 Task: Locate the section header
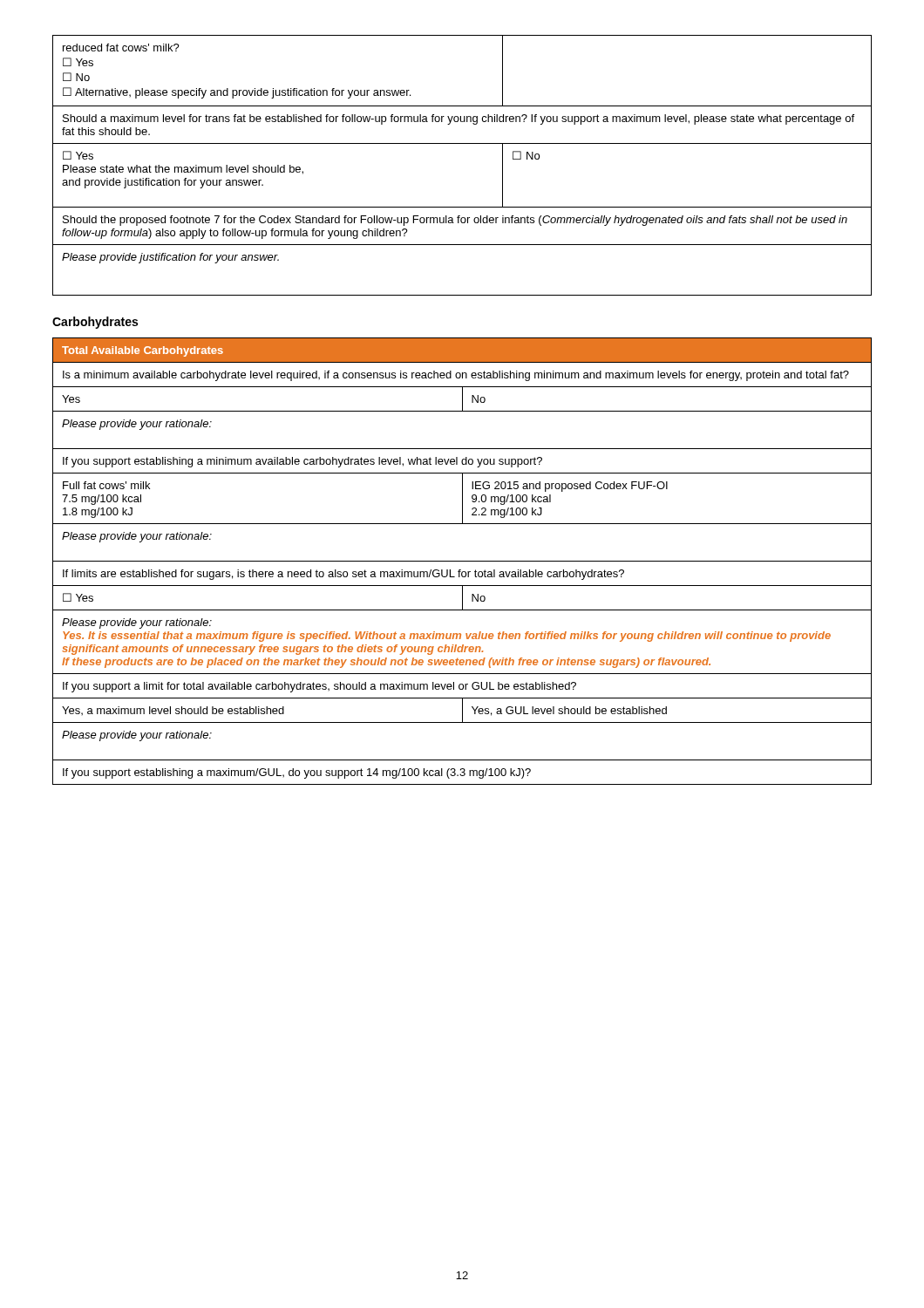pyautogui.click(x=95, y=322)
